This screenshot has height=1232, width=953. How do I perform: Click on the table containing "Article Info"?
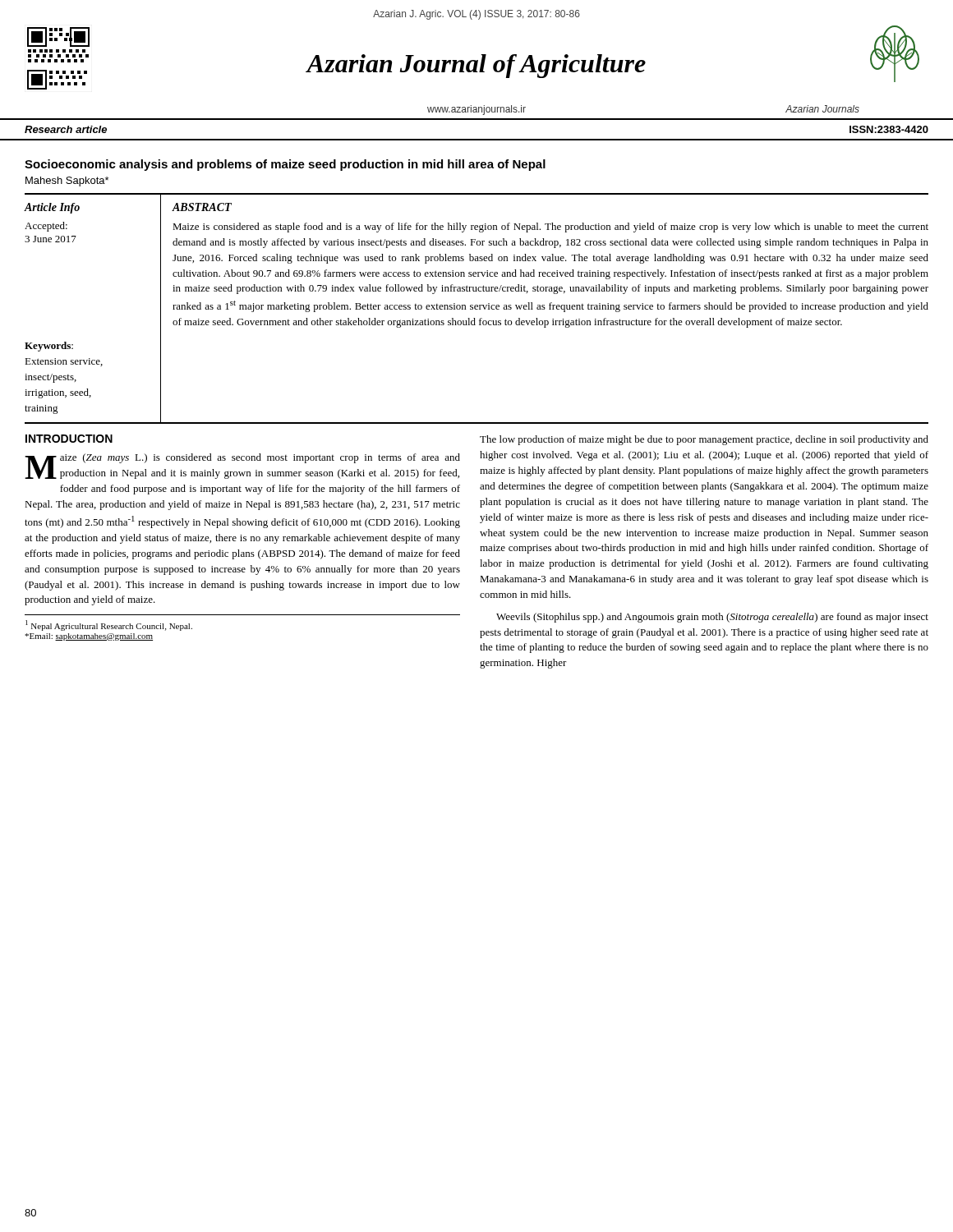[476, 309]
